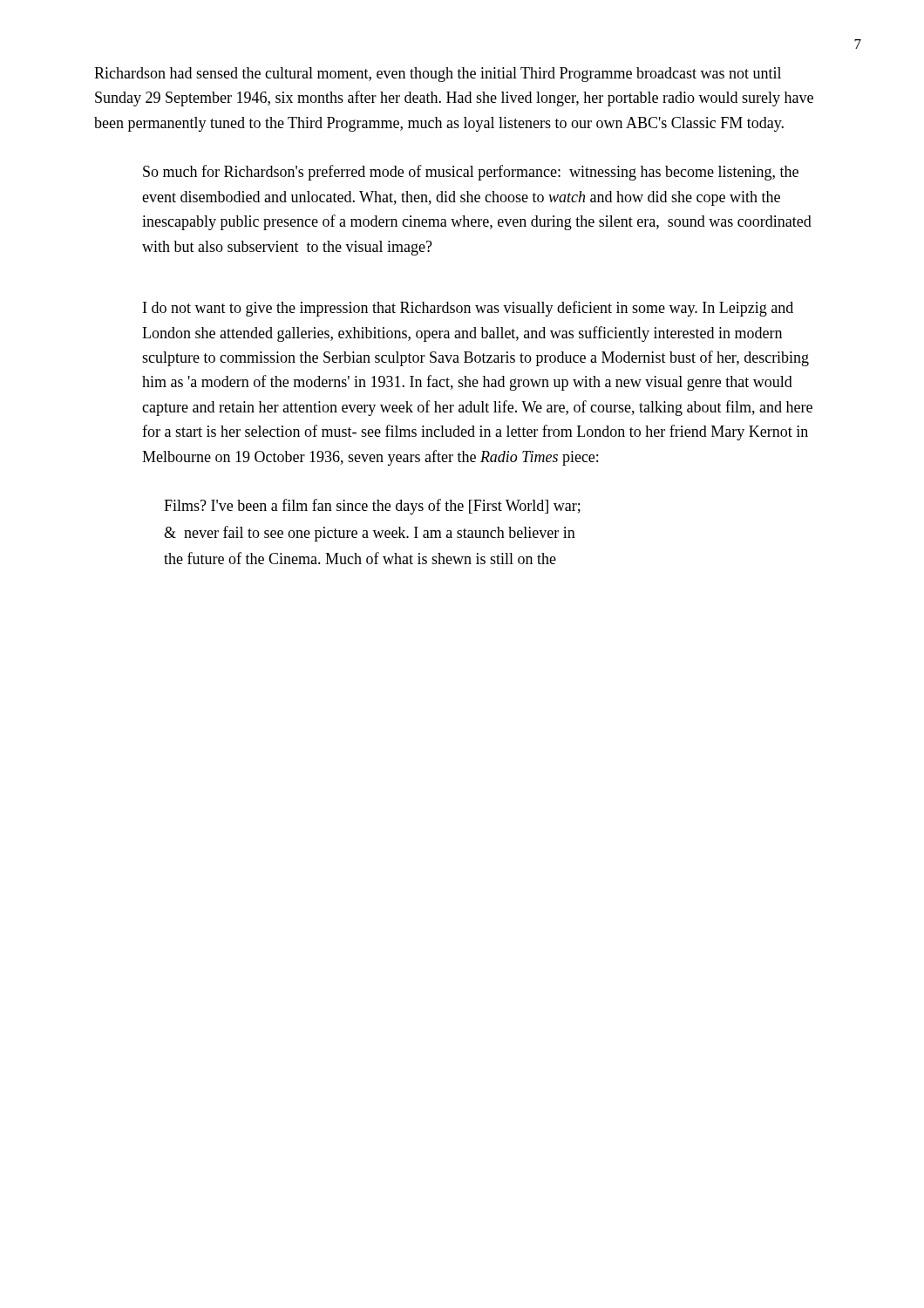Click on the text block with the text "So much for Richardson's preferred mode of"
This screenshot has width=924, height=1308.
[477, 209]
